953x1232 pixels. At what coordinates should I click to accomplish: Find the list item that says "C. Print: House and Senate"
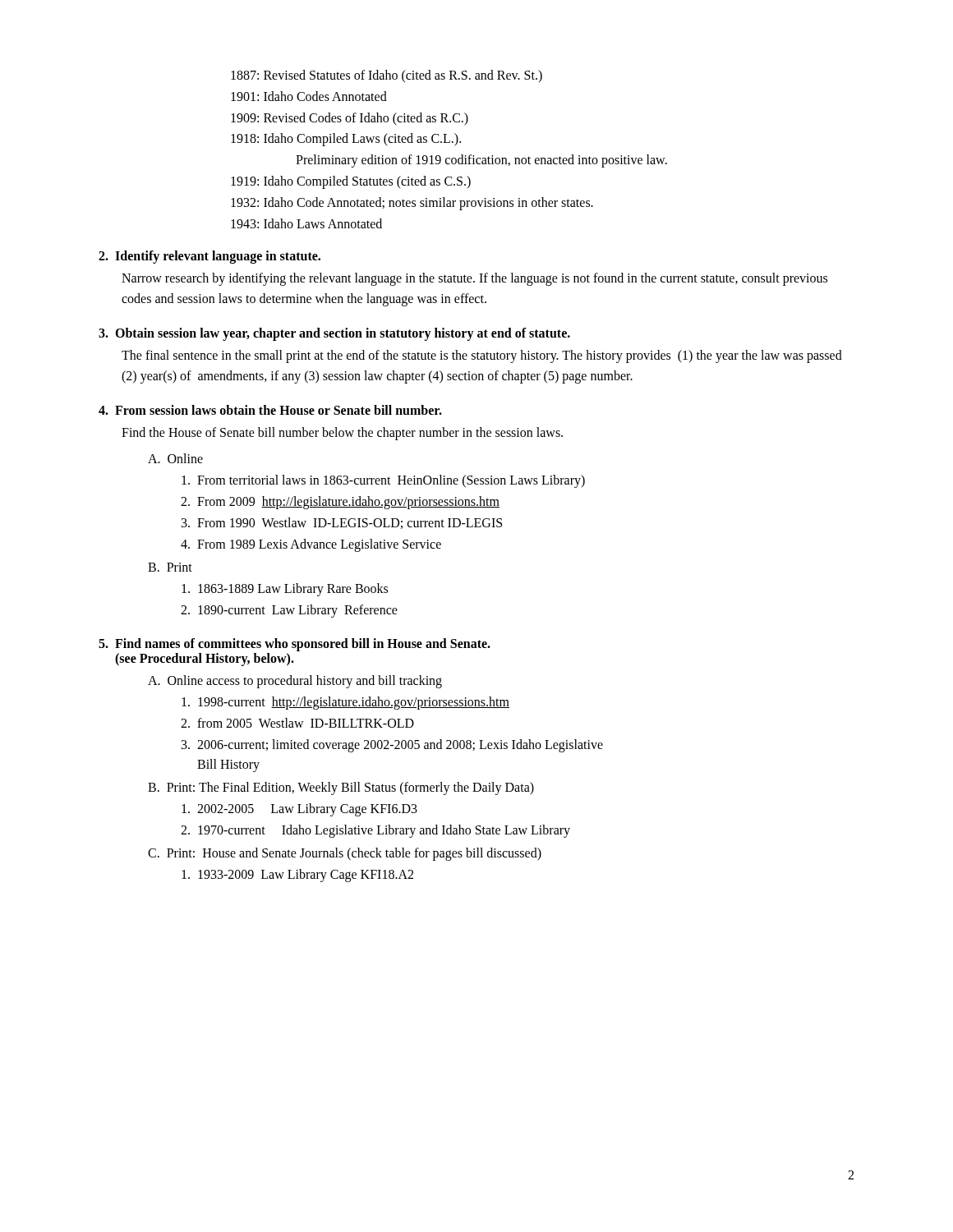pos(345,853)
